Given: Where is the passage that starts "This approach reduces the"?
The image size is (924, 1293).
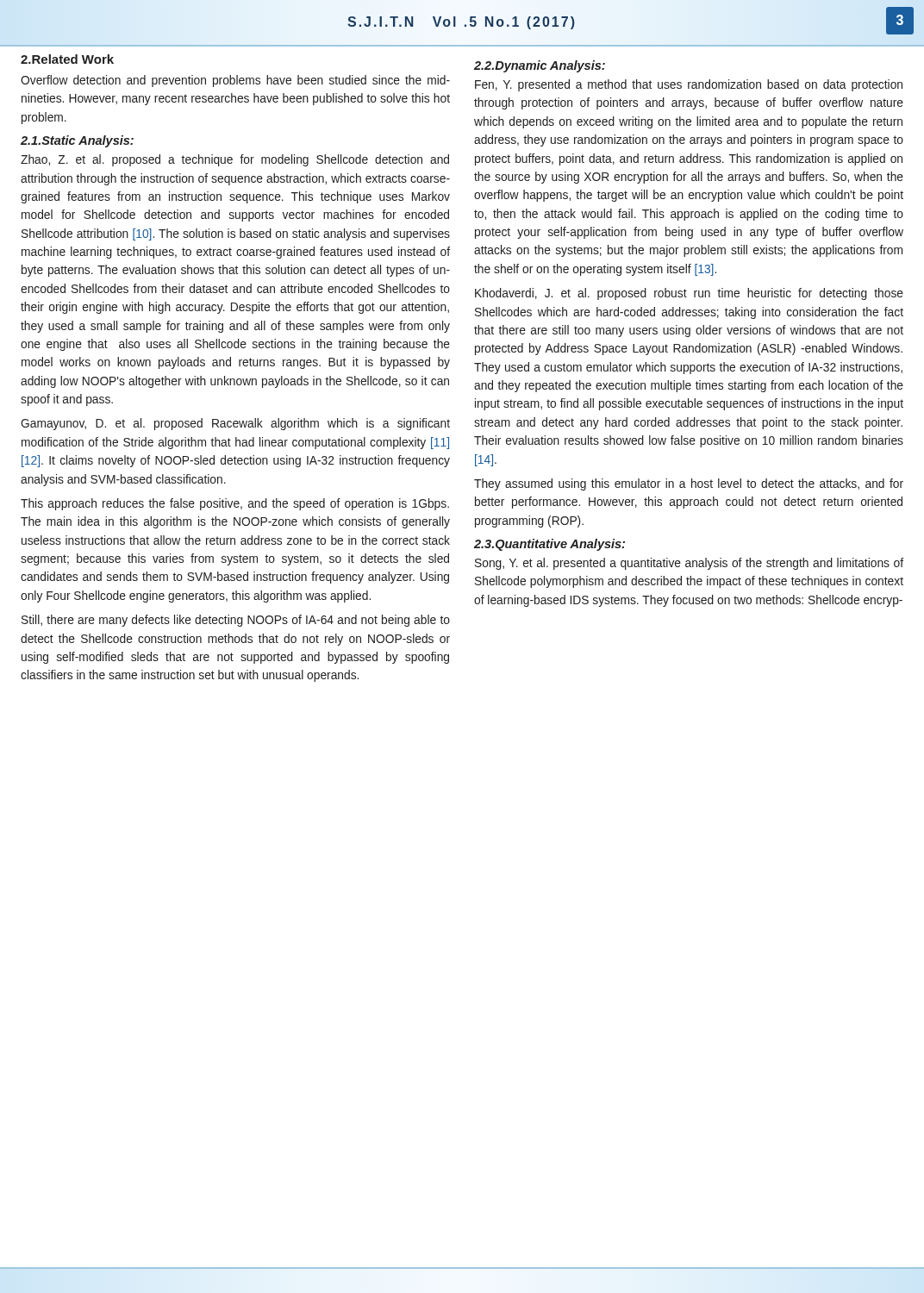Looking at the screenshot, I should pos(235,550).
